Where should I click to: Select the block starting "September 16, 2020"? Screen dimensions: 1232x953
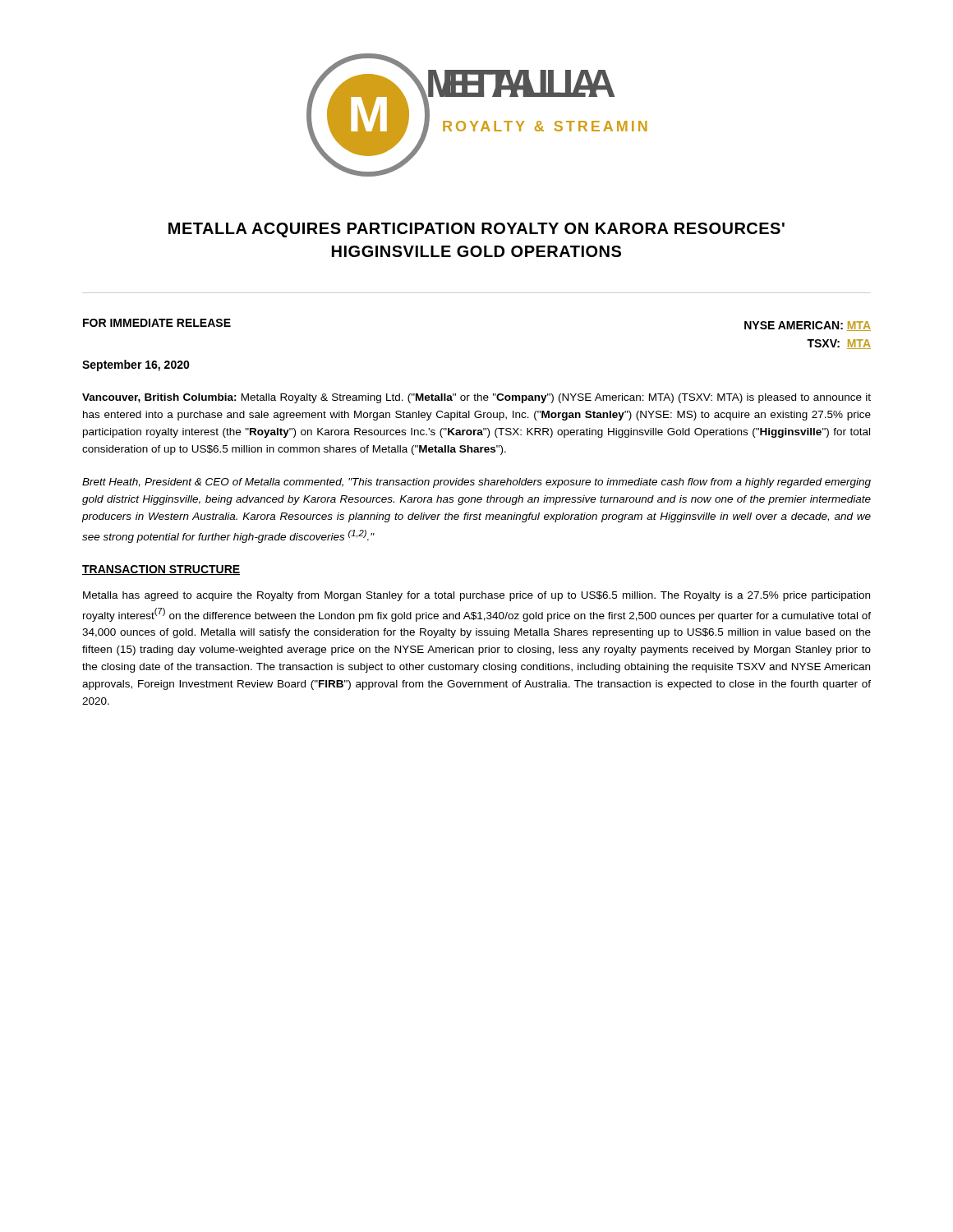click(136, 364)
